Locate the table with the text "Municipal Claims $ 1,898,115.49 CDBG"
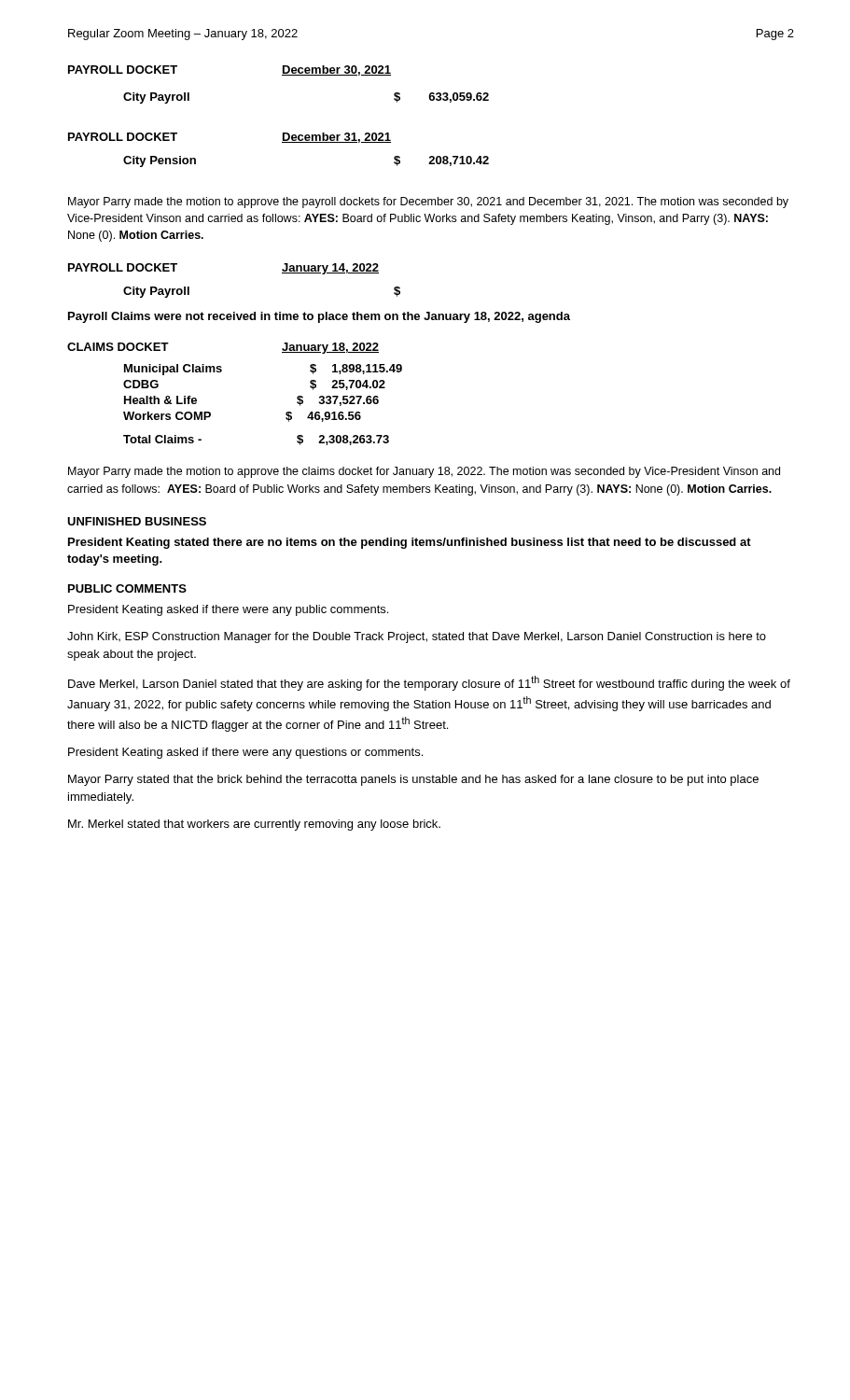Viewport: 850px width, 1400px height. tap(431, 404)
